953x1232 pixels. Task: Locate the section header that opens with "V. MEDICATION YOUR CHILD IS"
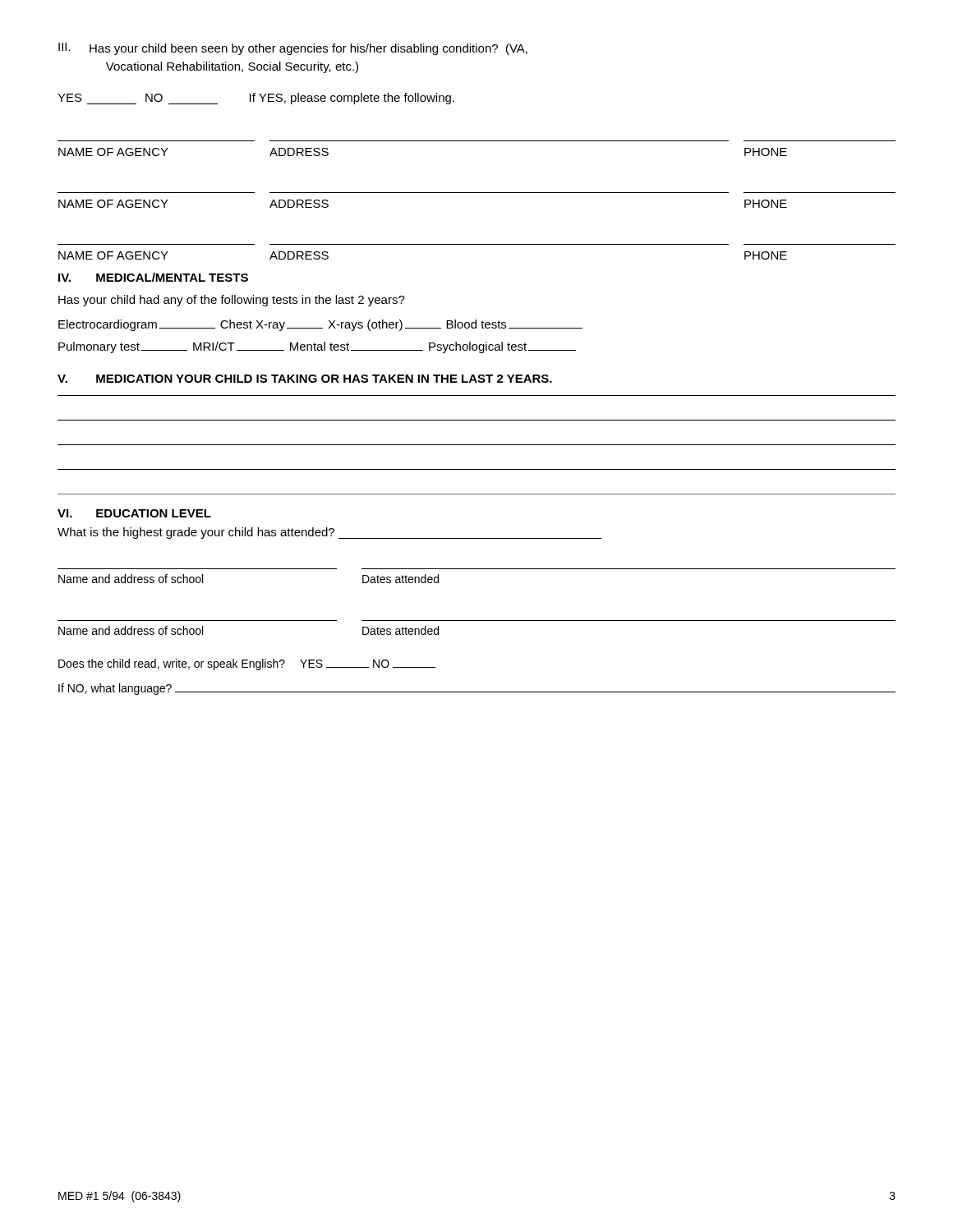pyautogui.click(x=305, y=378)
